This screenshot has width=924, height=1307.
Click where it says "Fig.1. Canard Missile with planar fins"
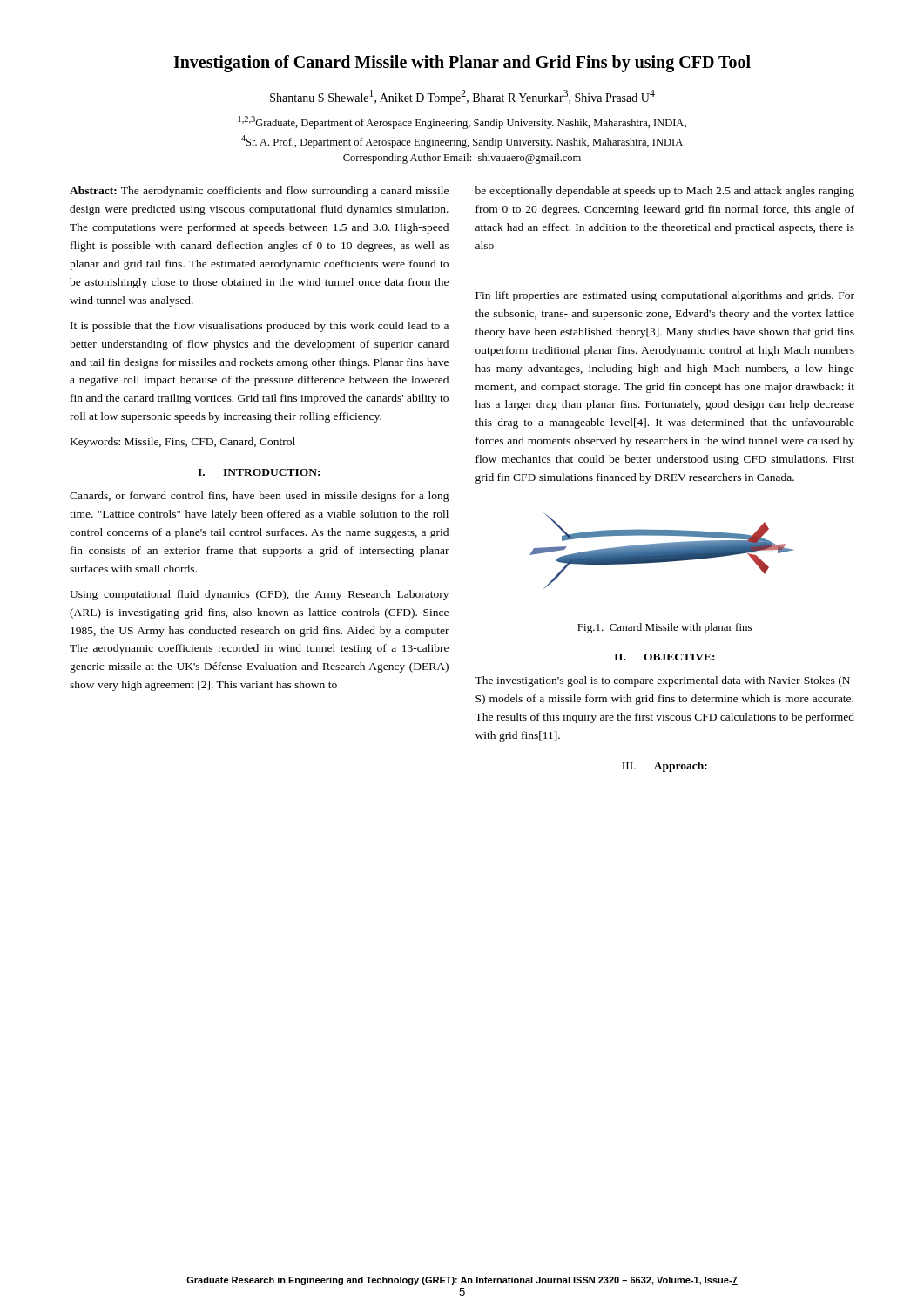point(665,627)
